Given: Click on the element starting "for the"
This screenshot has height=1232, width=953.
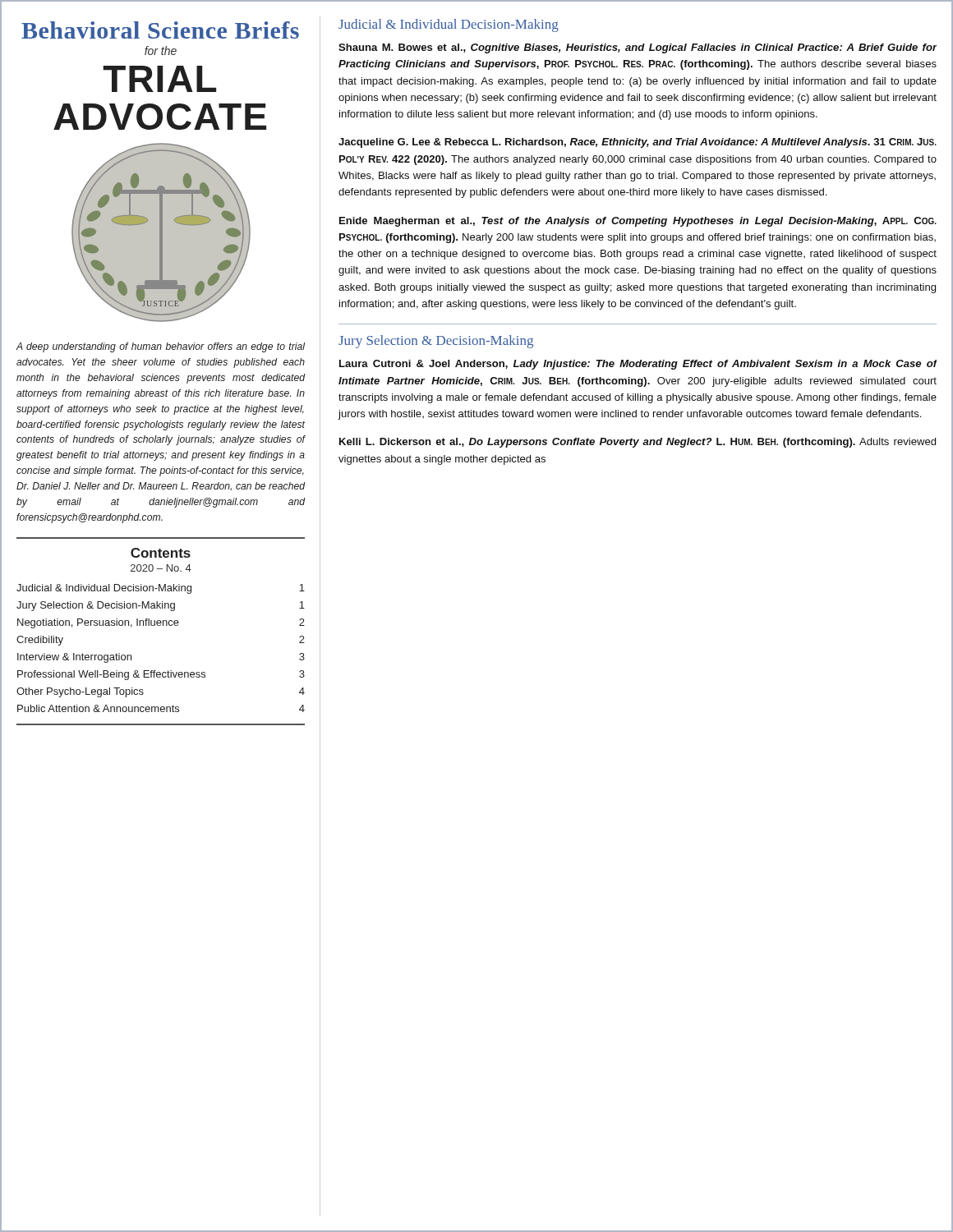Looking at the screenshot, I should pos(161,51).
